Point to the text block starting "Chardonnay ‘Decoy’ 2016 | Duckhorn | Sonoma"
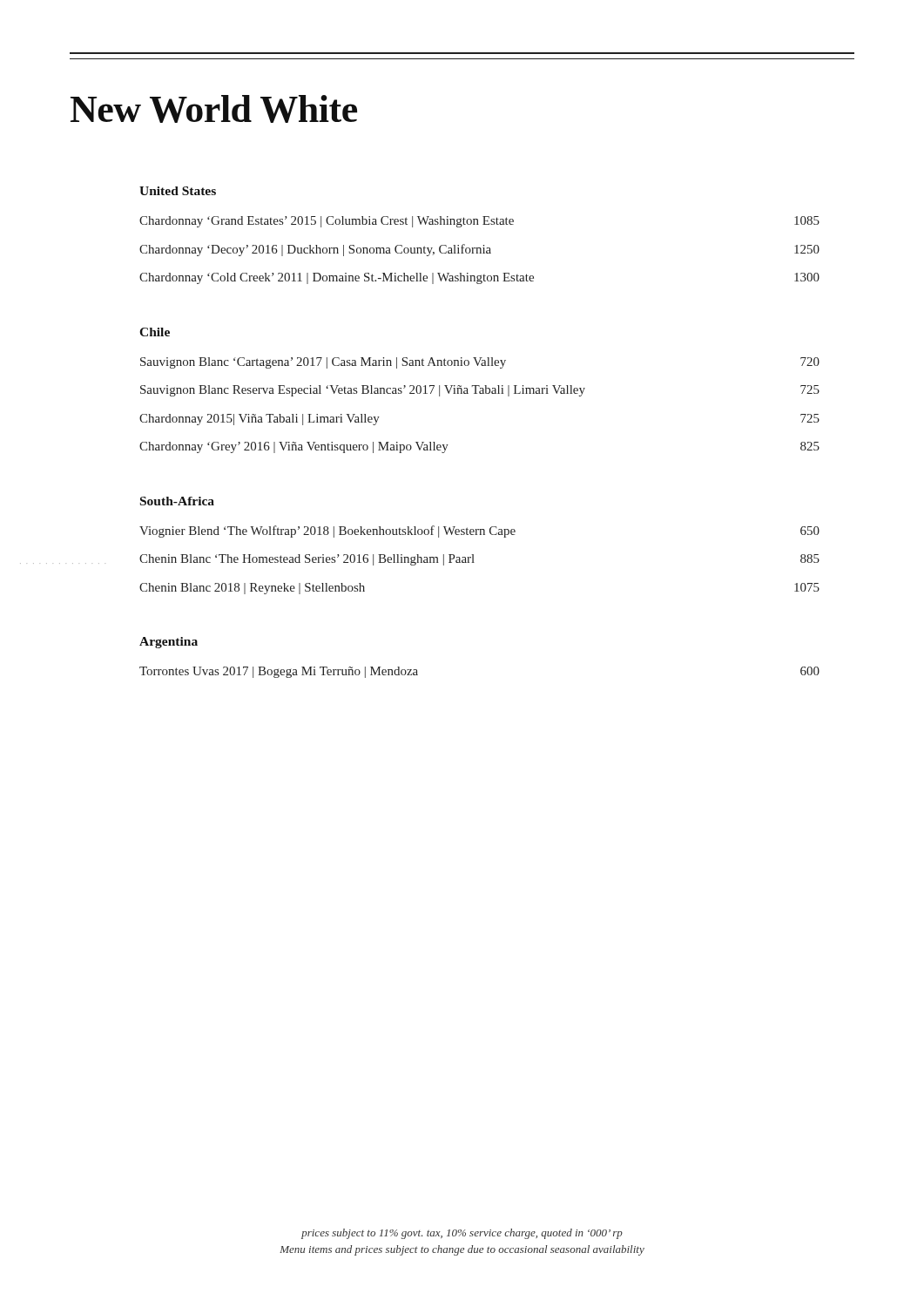The height and width of the screenshot is (1307, 924). click(479, 249)
